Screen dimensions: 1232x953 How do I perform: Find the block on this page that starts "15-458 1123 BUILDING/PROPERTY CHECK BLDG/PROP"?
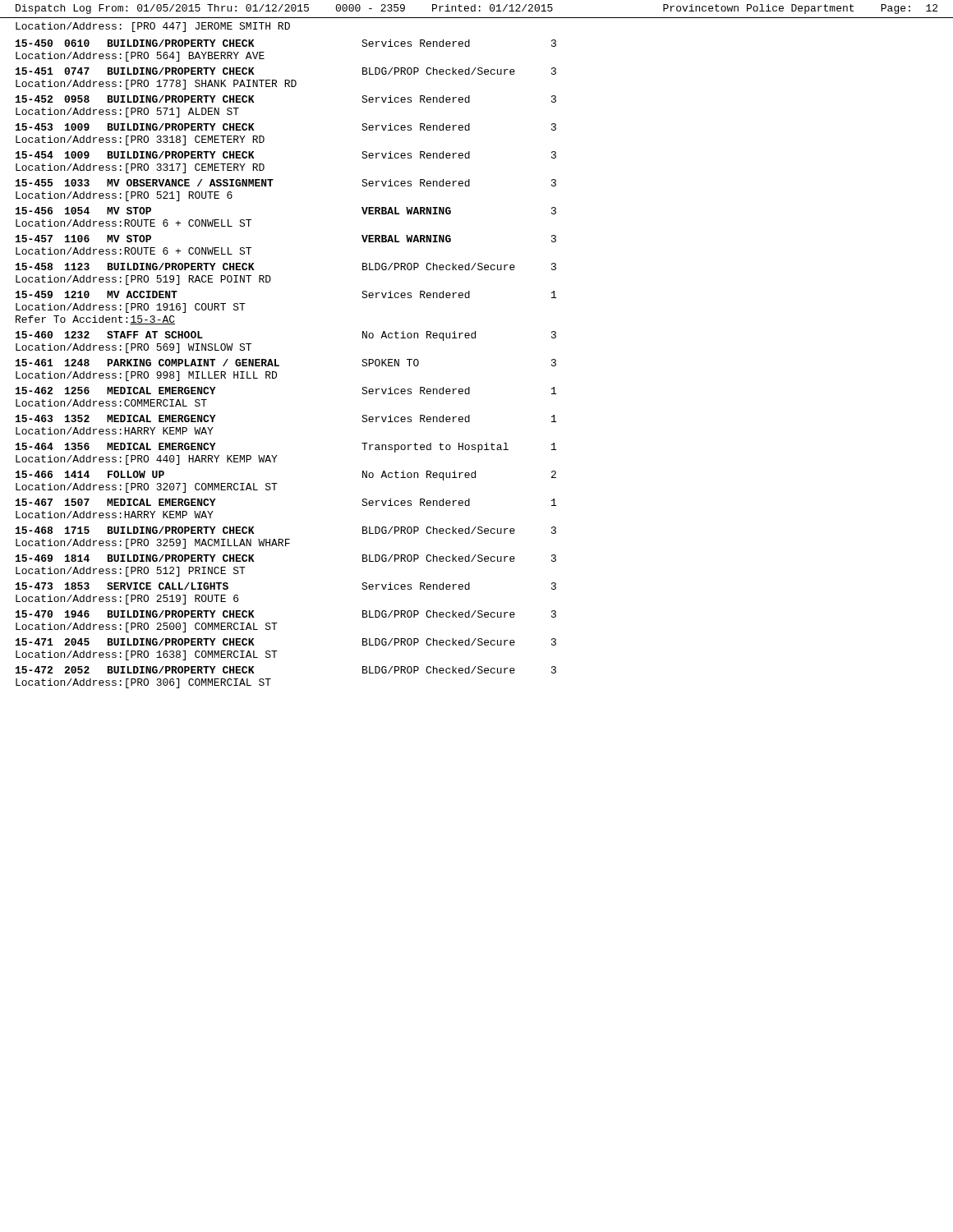476,274
